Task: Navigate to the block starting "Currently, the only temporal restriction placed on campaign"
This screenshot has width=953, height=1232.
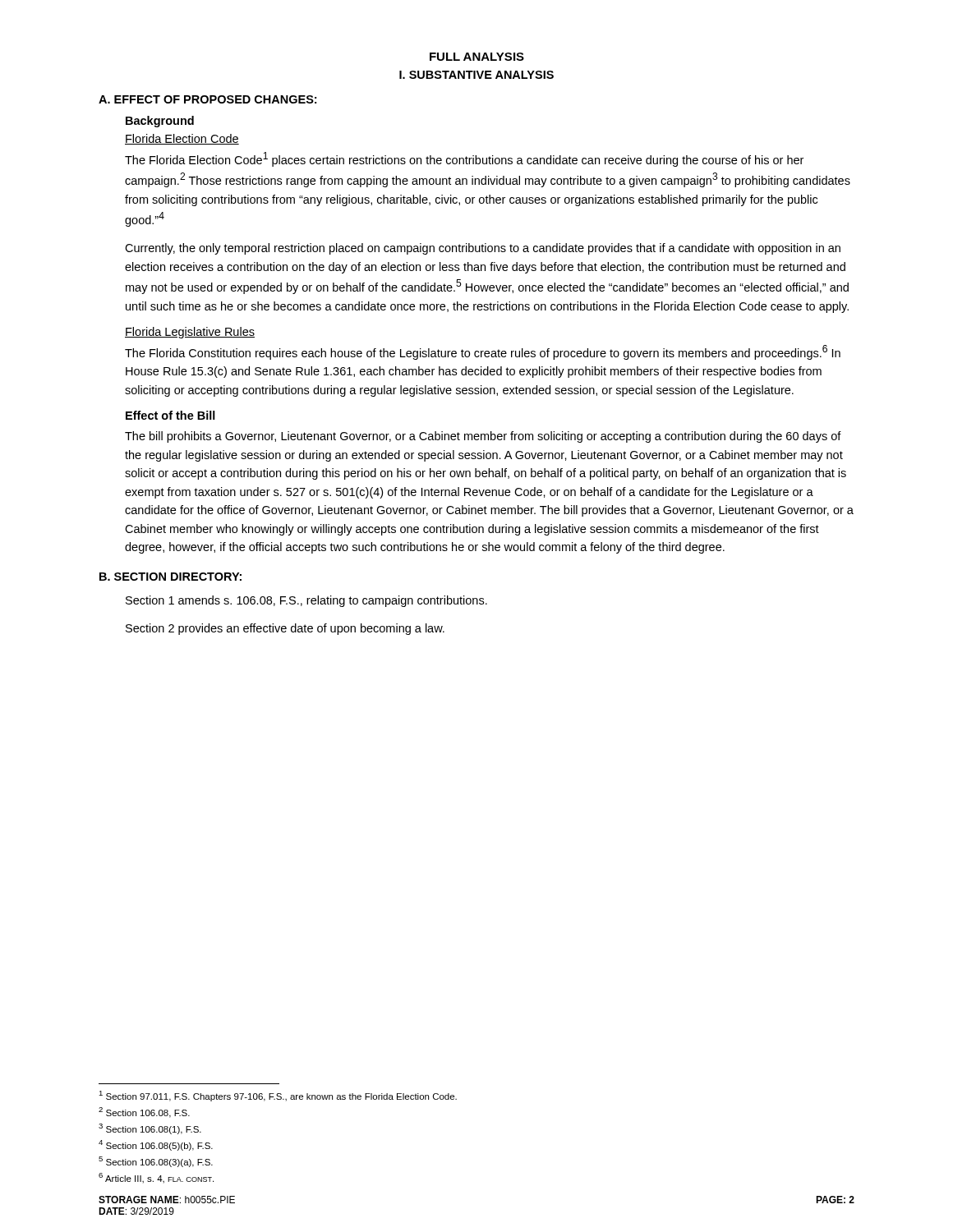Action: pos(487,277)
